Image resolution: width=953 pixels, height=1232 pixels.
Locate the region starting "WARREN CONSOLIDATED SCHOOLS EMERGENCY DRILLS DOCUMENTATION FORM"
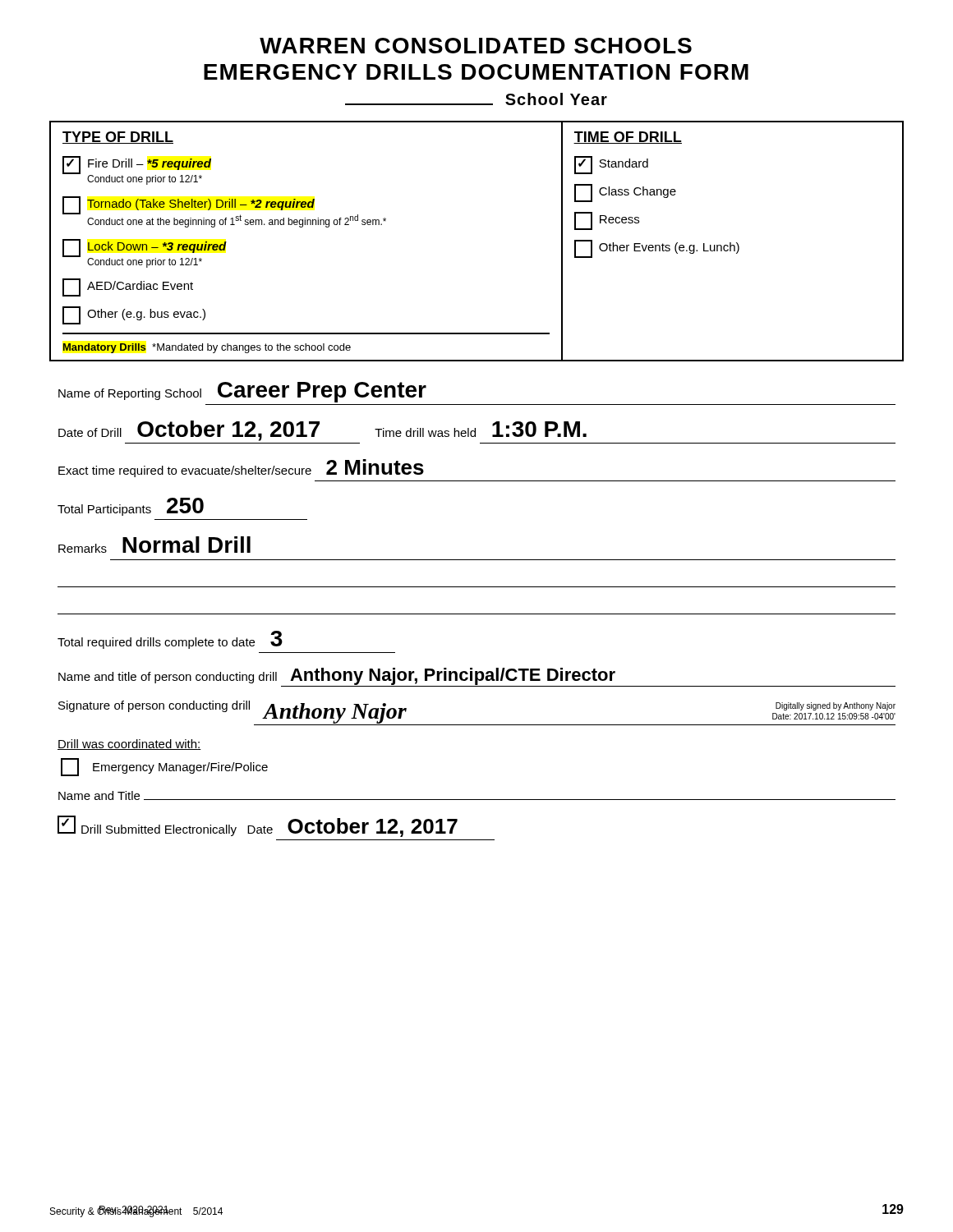click(476, 59)
